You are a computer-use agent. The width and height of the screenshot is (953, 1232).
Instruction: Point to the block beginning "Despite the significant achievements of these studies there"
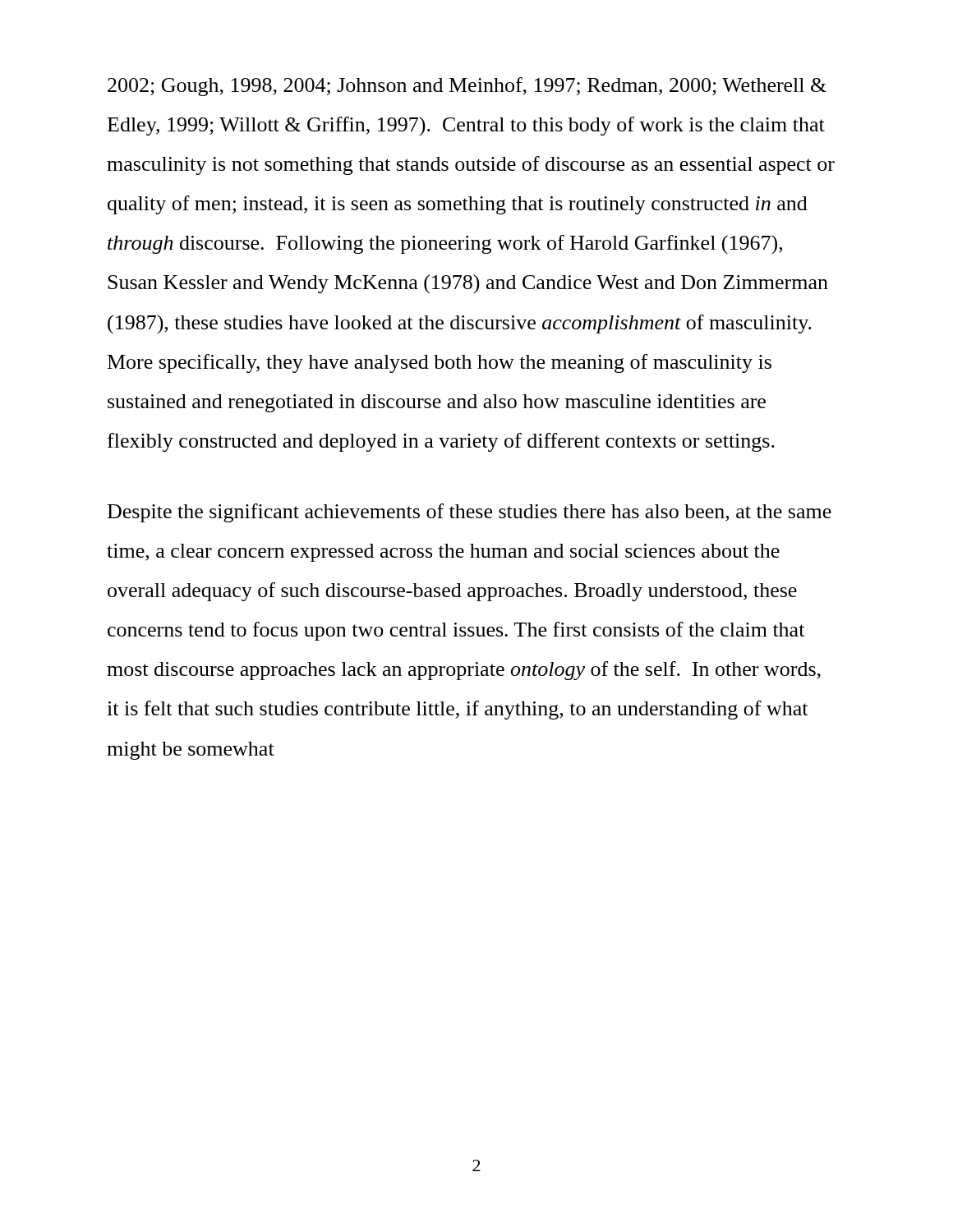click(469, 630)
